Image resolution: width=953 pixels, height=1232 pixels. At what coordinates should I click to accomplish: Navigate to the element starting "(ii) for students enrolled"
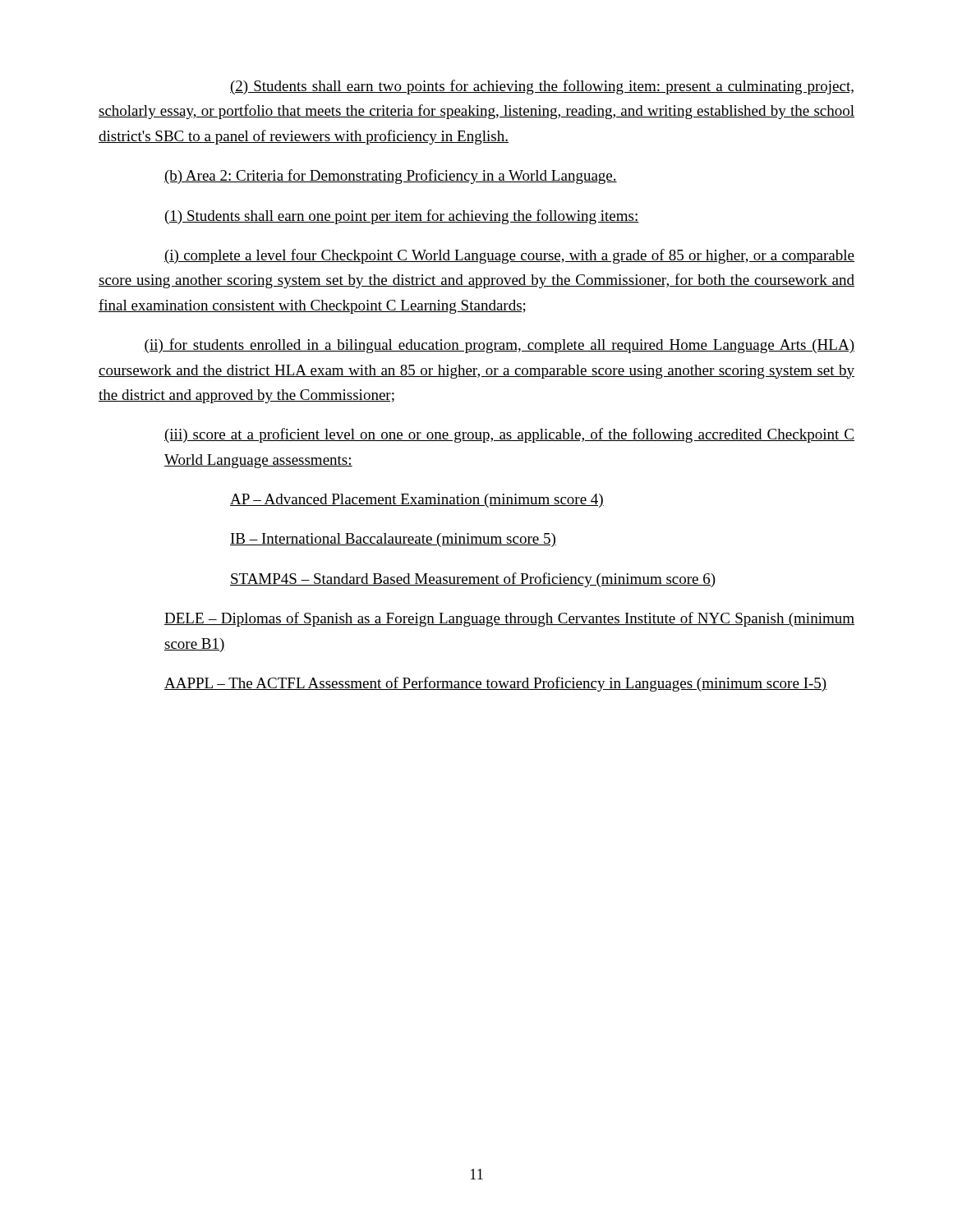[x=476, y=370]
